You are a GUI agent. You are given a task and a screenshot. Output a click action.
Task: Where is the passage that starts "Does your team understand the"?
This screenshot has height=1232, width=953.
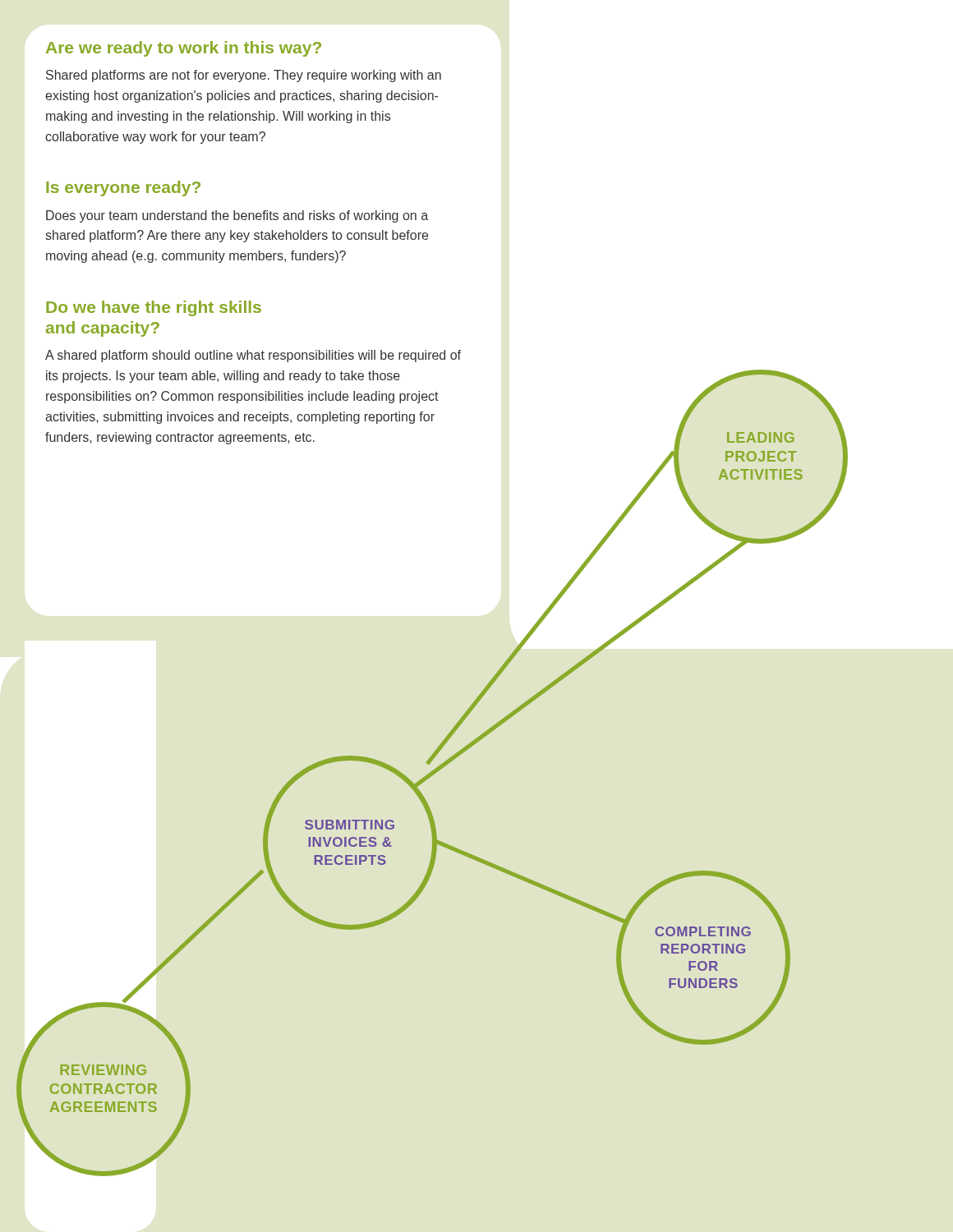[237, 236]
